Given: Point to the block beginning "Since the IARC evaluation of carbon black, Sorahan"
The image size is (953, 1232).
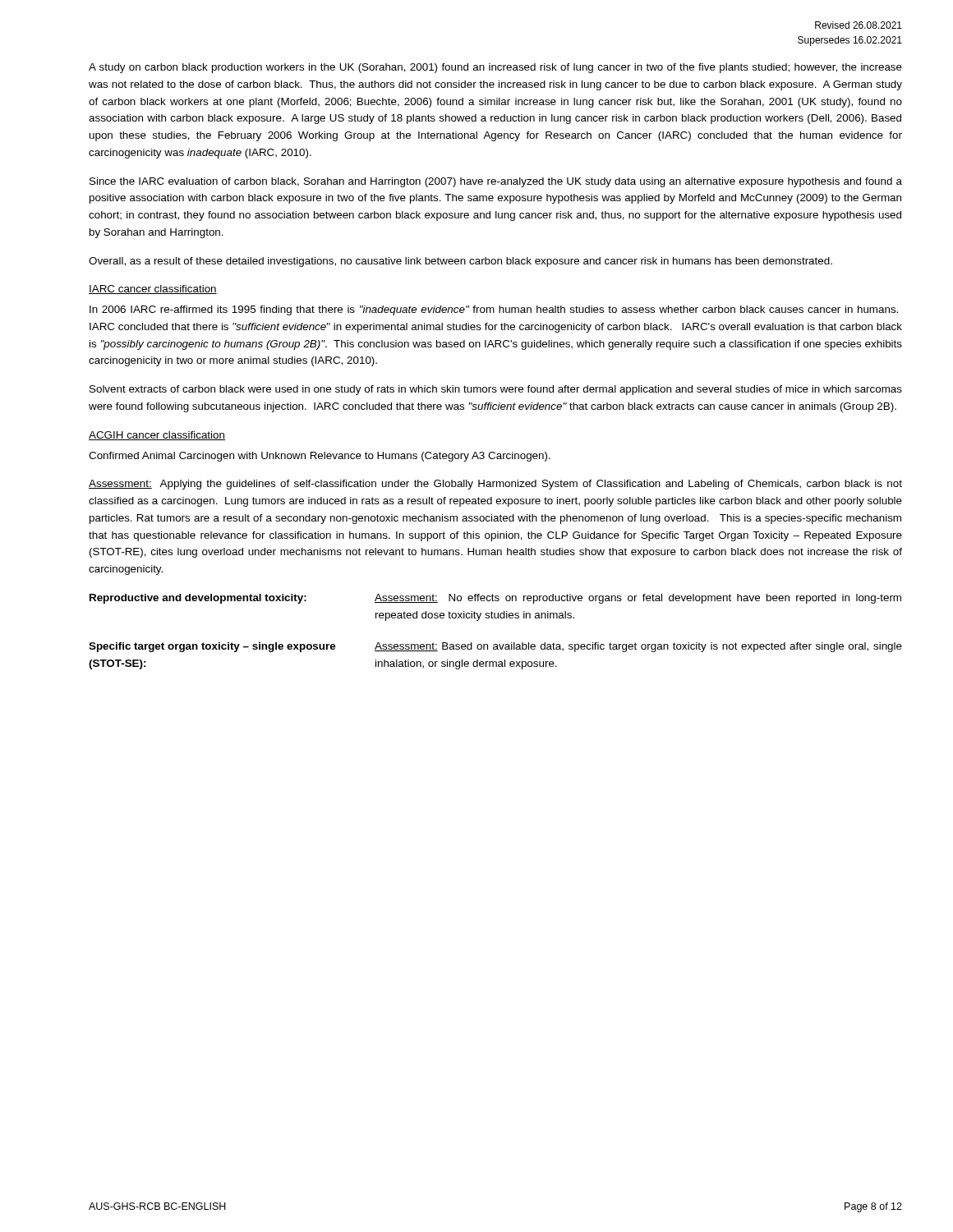Looking at the screenshot, I should point(495,206).
